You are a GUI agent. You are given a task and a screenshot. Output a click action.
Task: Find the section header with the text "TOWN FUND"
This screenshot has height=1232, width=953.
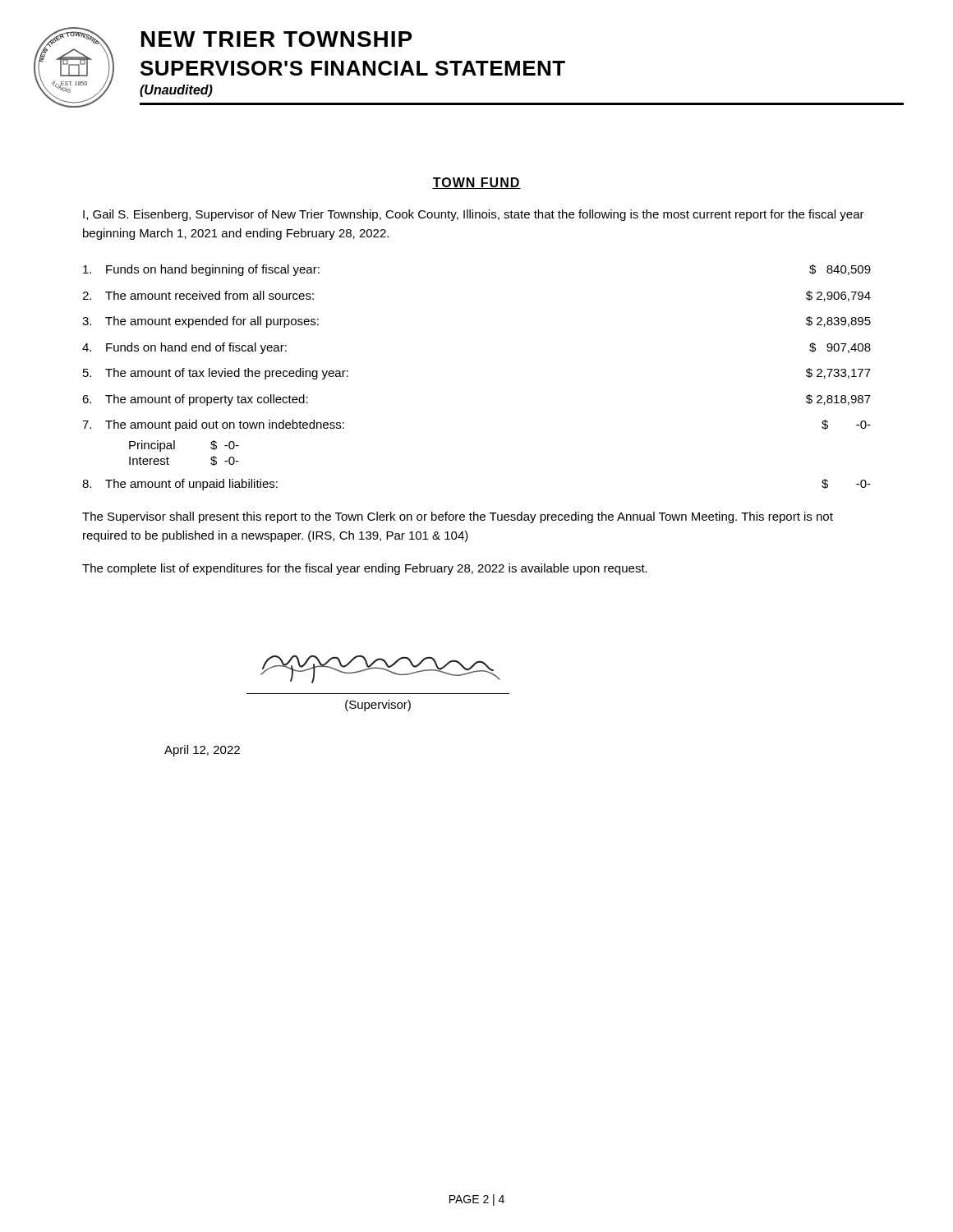[x=476, y=183]
